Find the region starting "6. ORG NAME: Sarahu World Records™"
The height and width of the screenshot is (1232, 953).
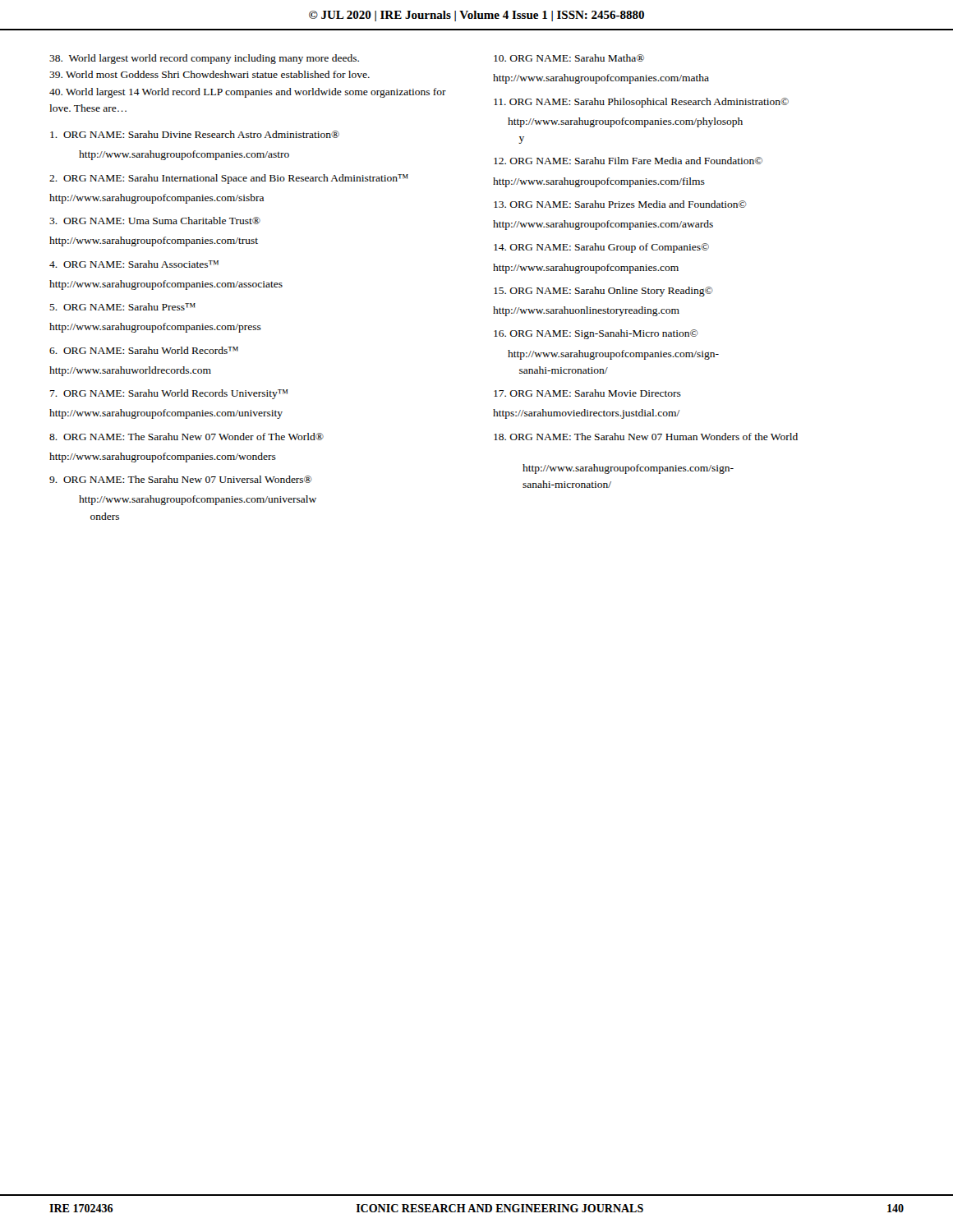click(144, 350)
